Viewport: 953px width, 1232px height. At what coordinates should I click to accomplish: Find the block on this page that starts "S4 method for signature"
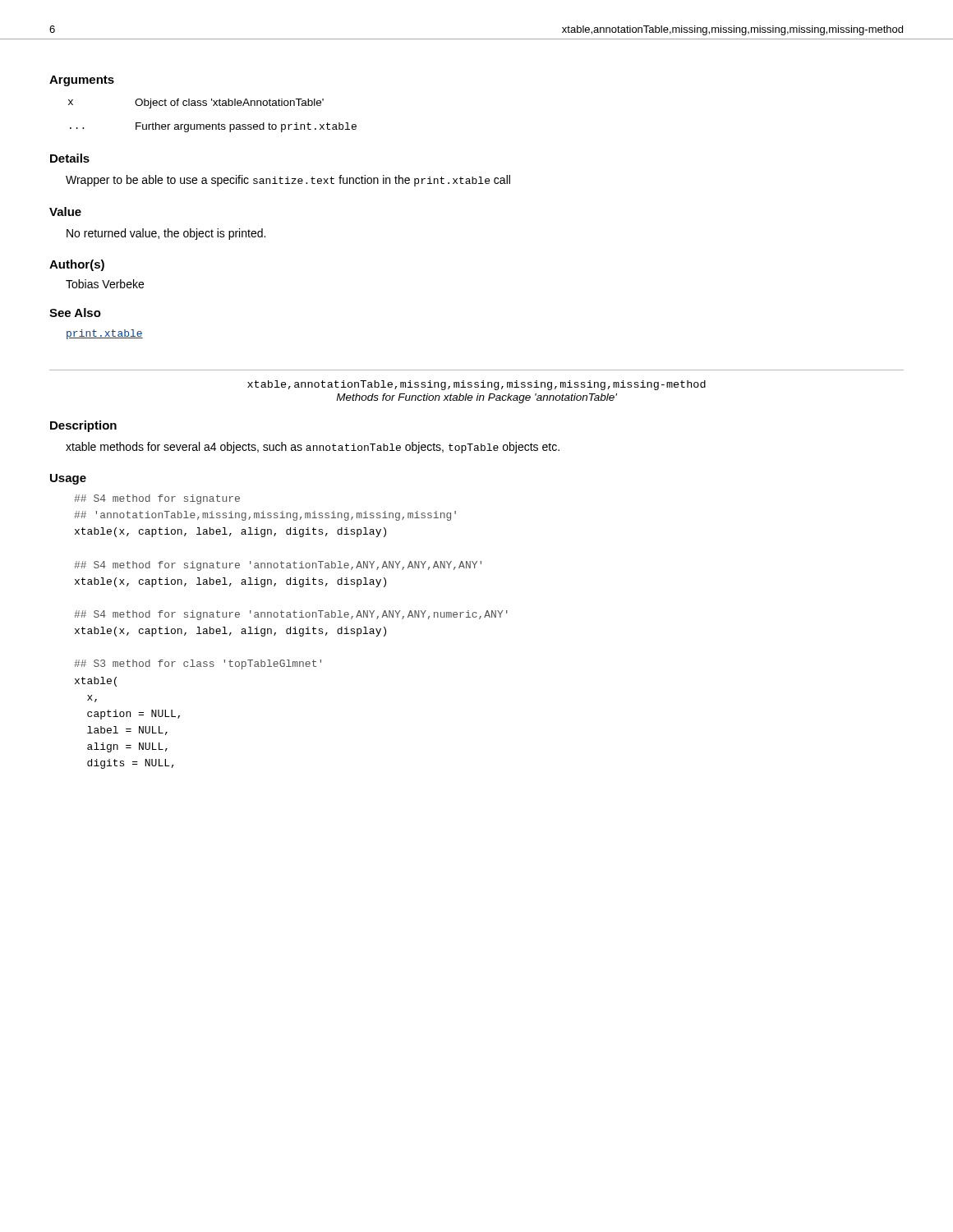[157, 499]
